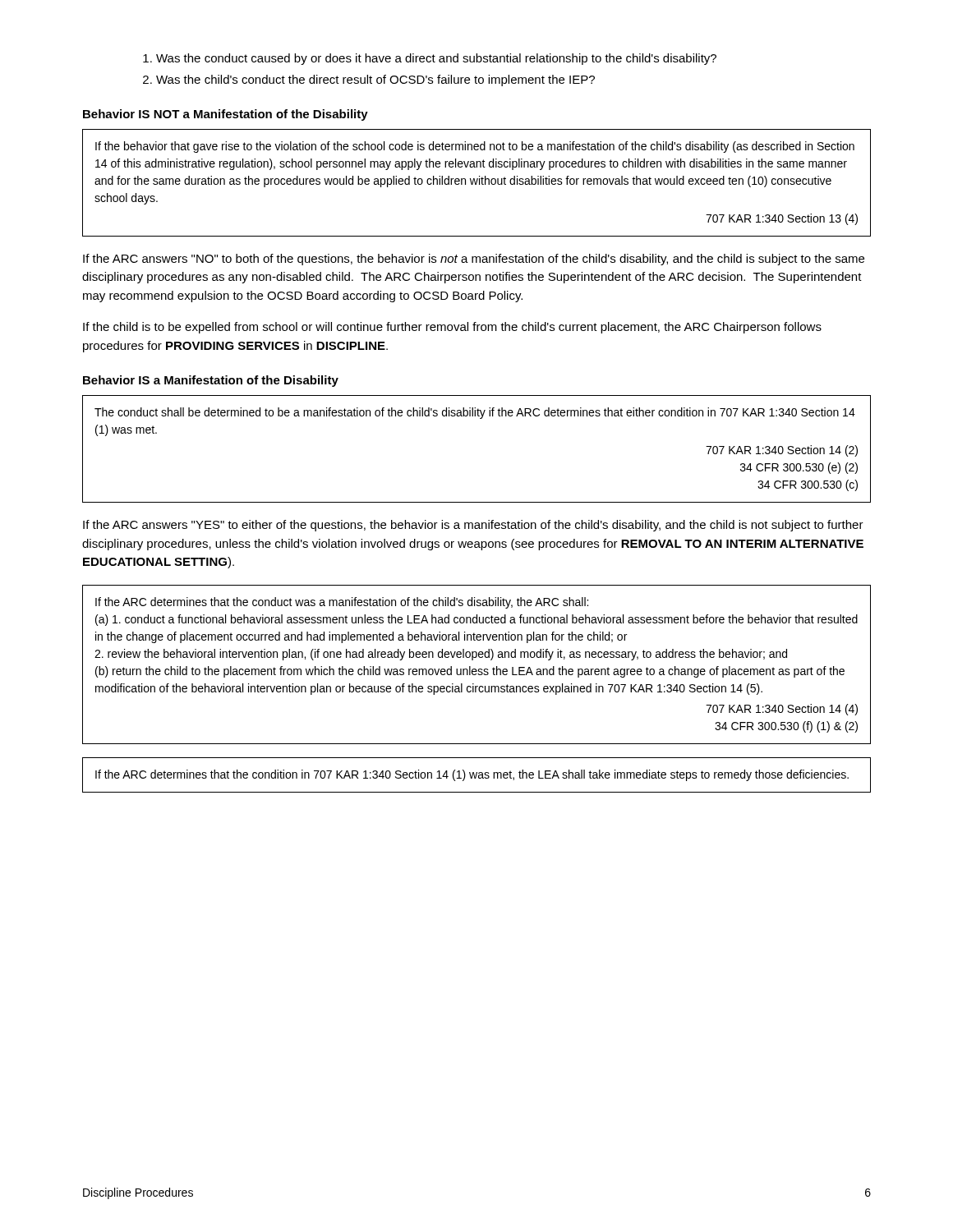Image resolution: width=953 pixels, height=1232 pixels.
Task: Locate the block of text that opens with "If the ARC answers "NO" to"
Action: tap(474, 276)
